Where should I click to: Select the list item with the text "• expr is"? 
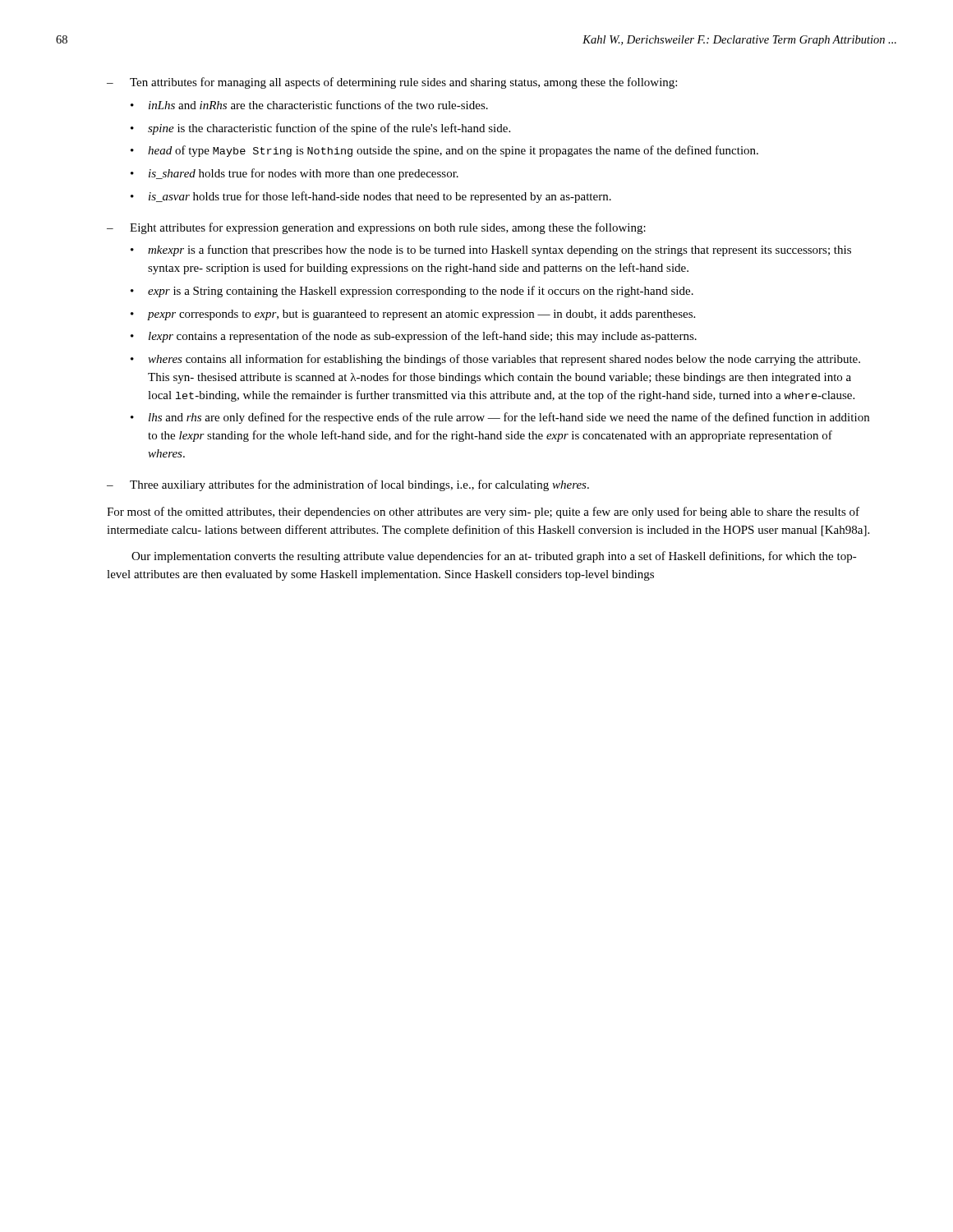click(500, 291)
